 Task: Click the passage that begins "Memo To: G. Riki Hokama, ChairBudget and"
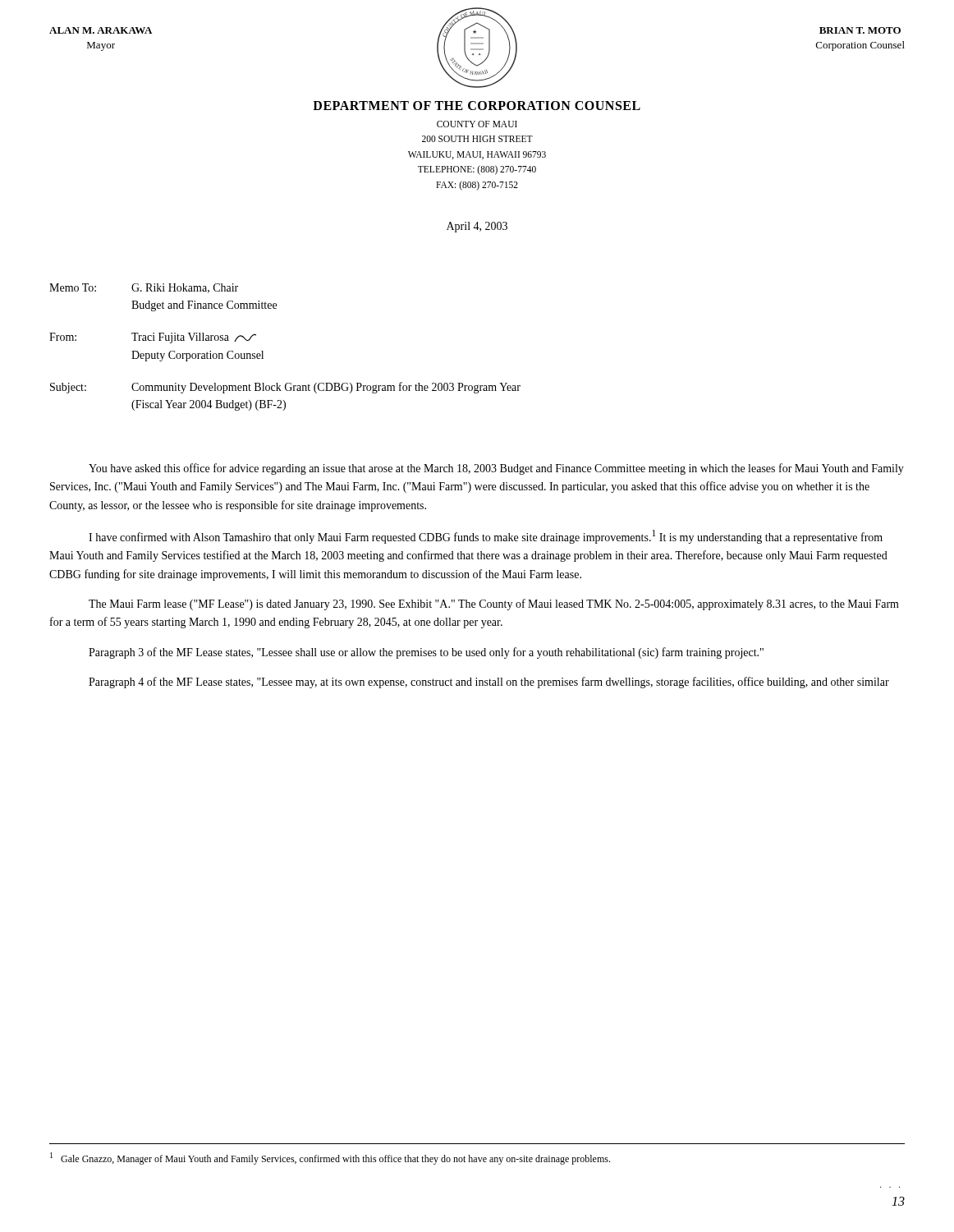tap(144, 288)
